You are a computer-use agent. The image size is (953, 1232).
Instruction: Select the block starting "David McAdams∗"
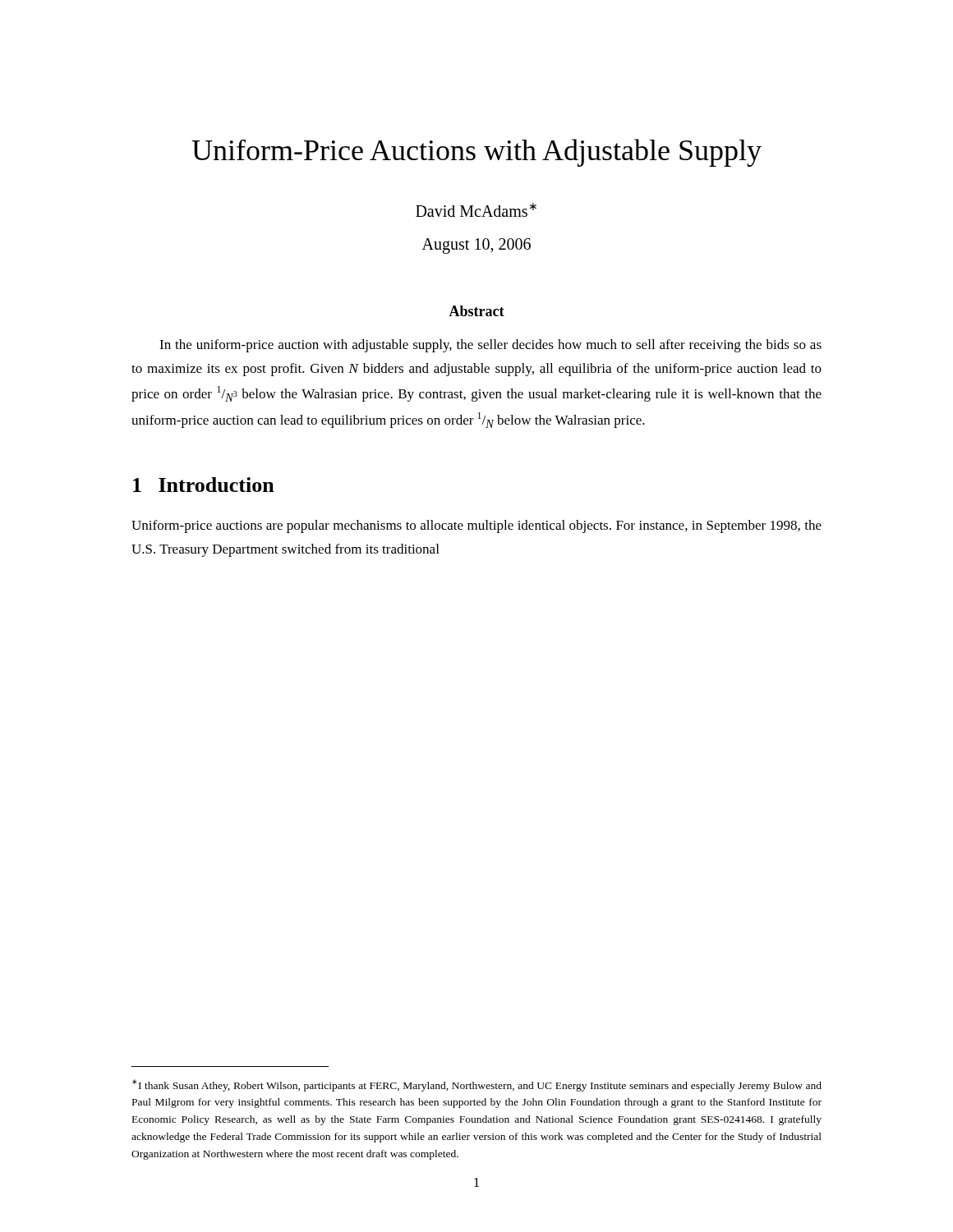point(476,210)
